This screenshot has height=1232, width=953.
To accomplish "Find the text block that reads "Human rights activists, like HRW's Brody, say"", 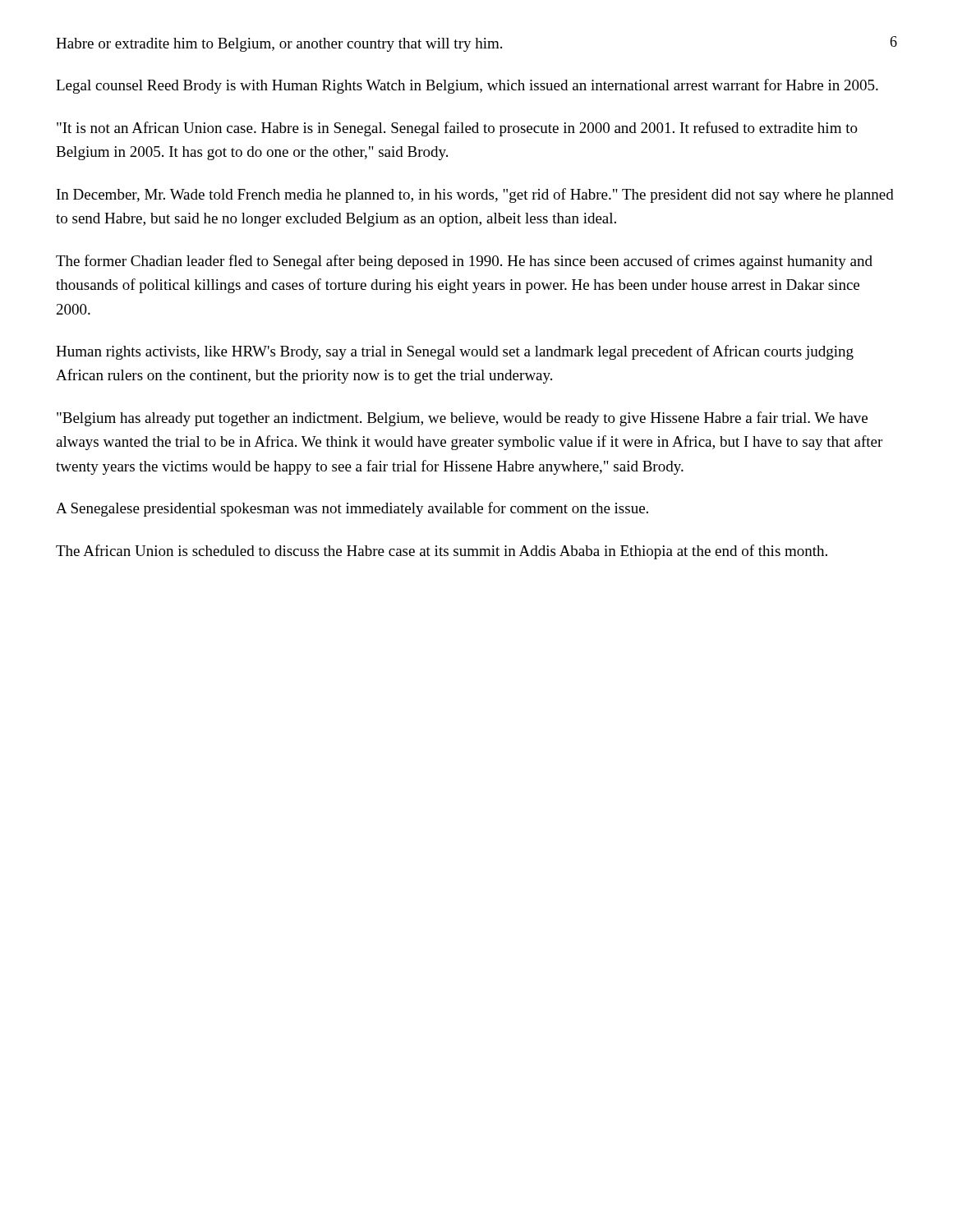I will tap(455, 363).
